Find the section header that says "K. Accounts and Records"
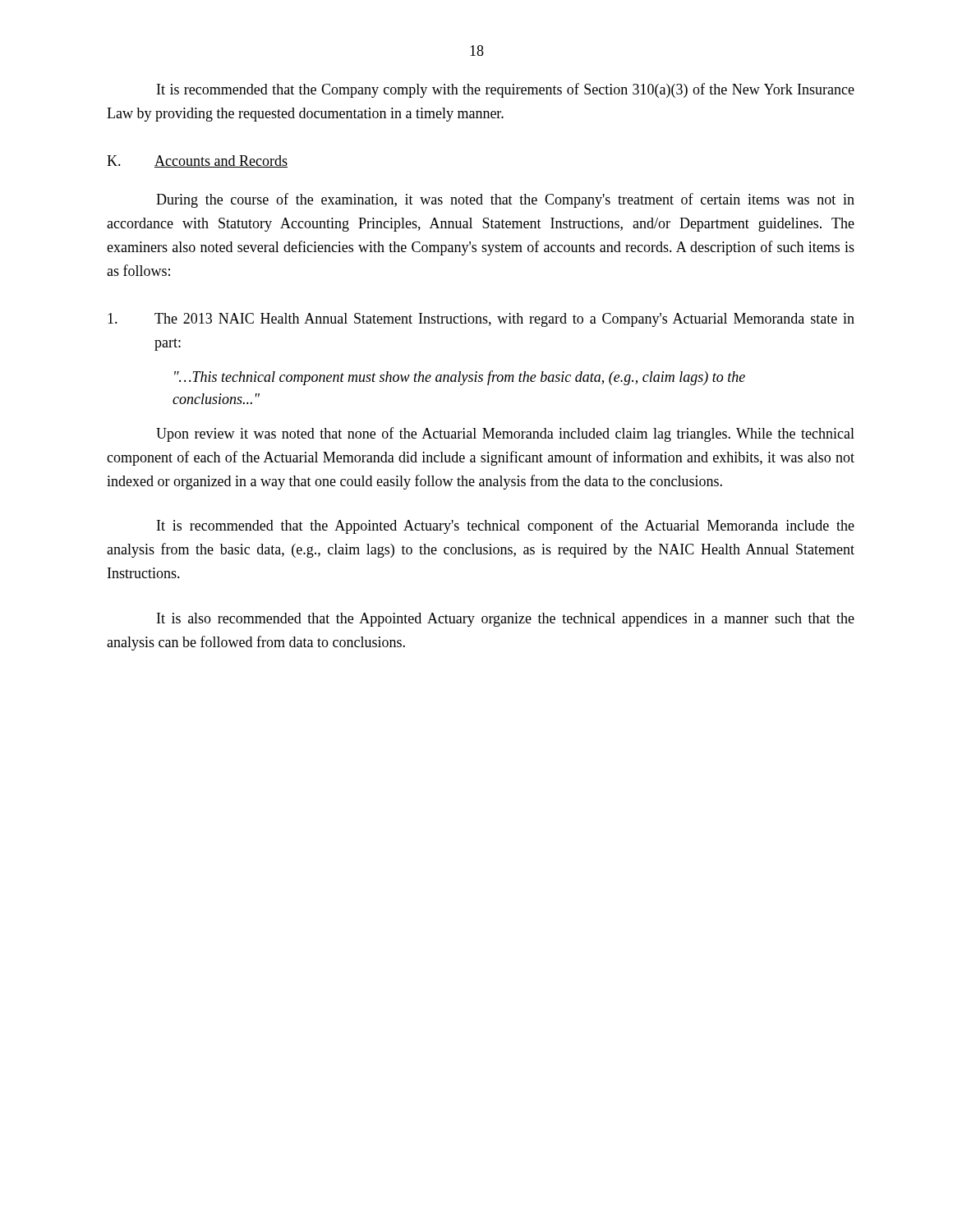Viewport: 953px width, 1232px height. click(x=197, y=162)
